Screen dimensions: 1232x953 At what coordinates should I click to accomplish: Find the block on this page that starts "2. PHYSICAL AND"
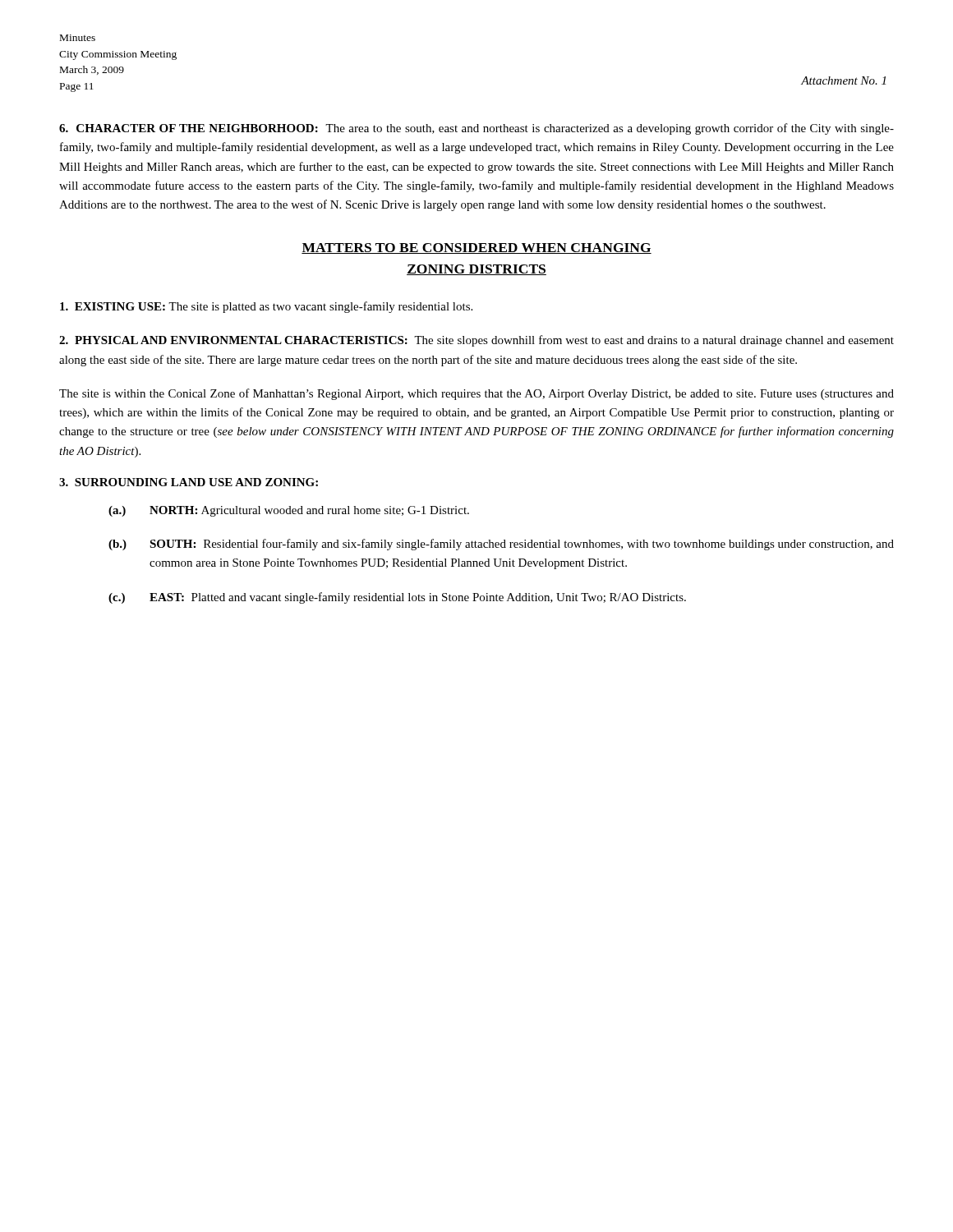[476, 350]
